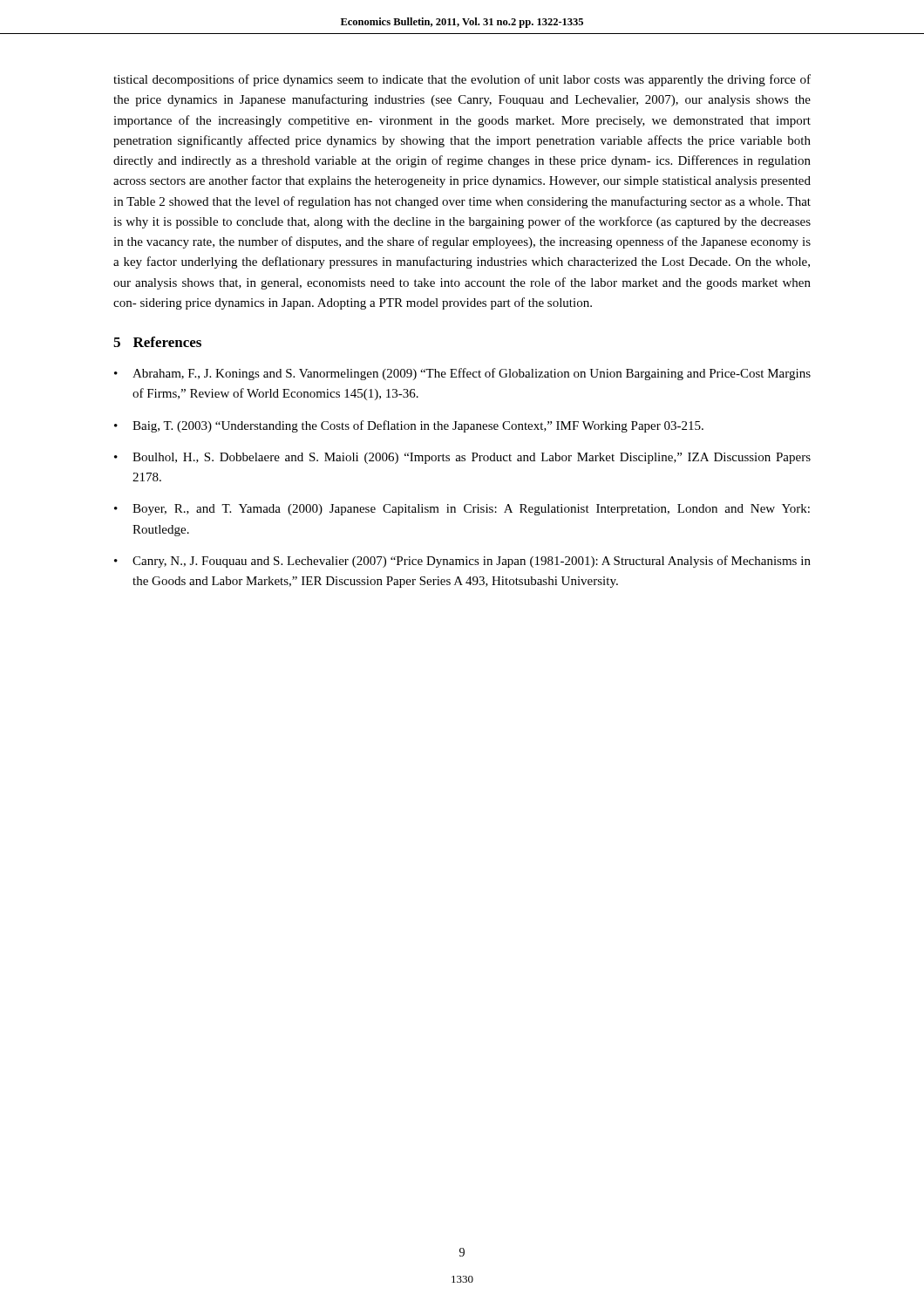Point to "5 References"
Screen dimensions: 1308x924
pyautogui.click(x=158, y=343)
